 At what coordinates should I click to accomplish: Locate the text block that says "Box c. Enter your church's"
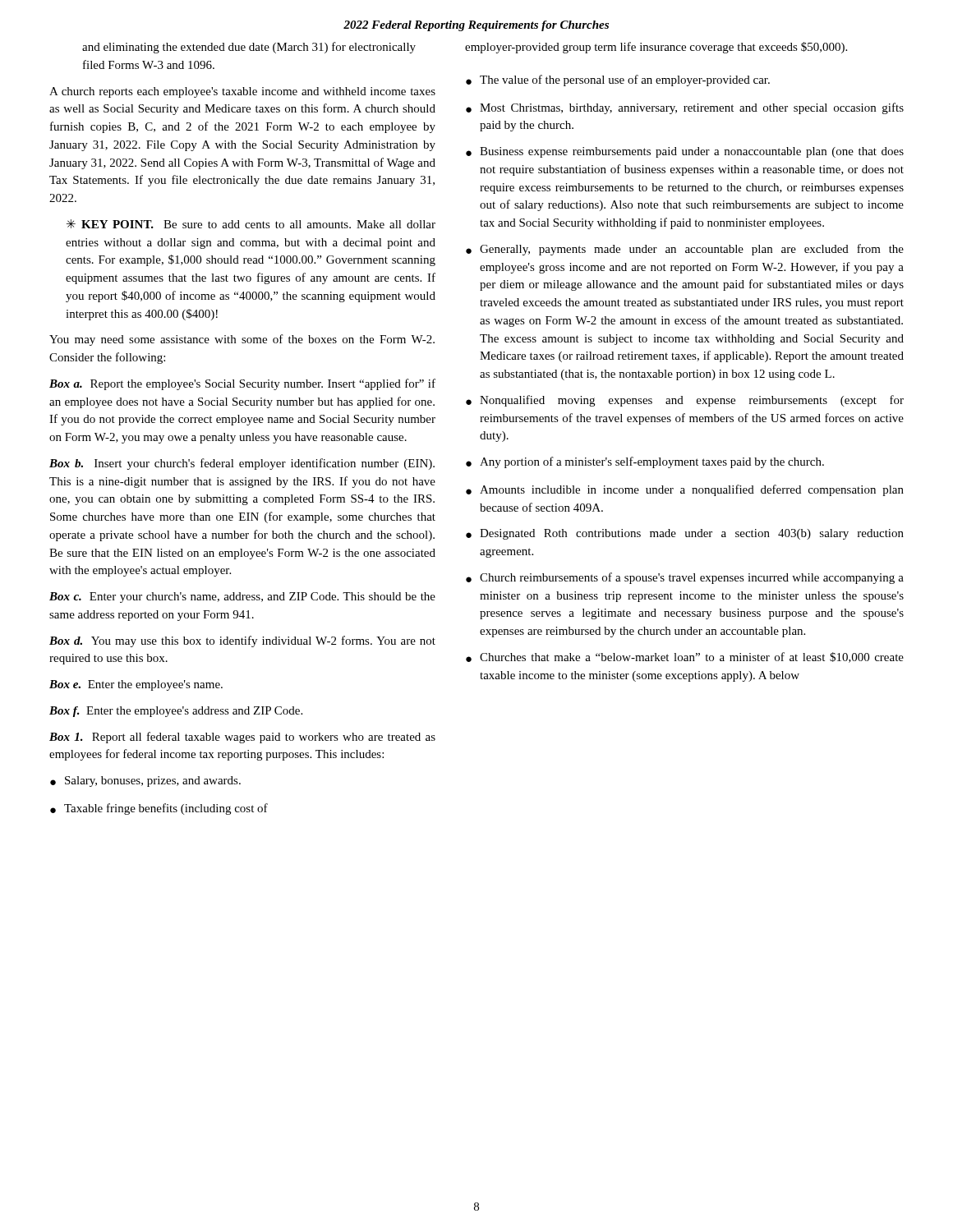click(x=242, y=605)
